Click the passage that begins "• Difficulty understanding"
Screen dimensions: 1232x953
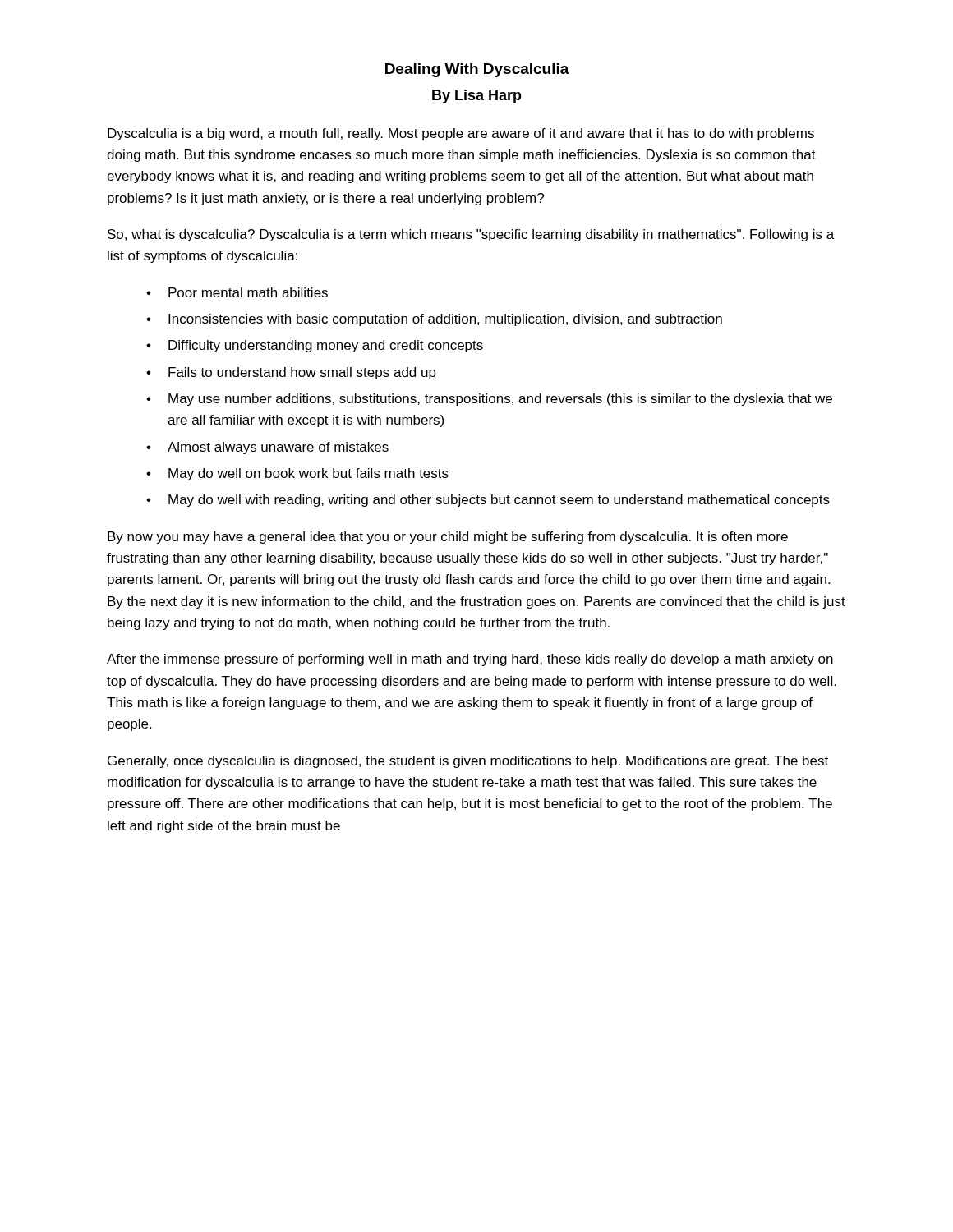315,346
